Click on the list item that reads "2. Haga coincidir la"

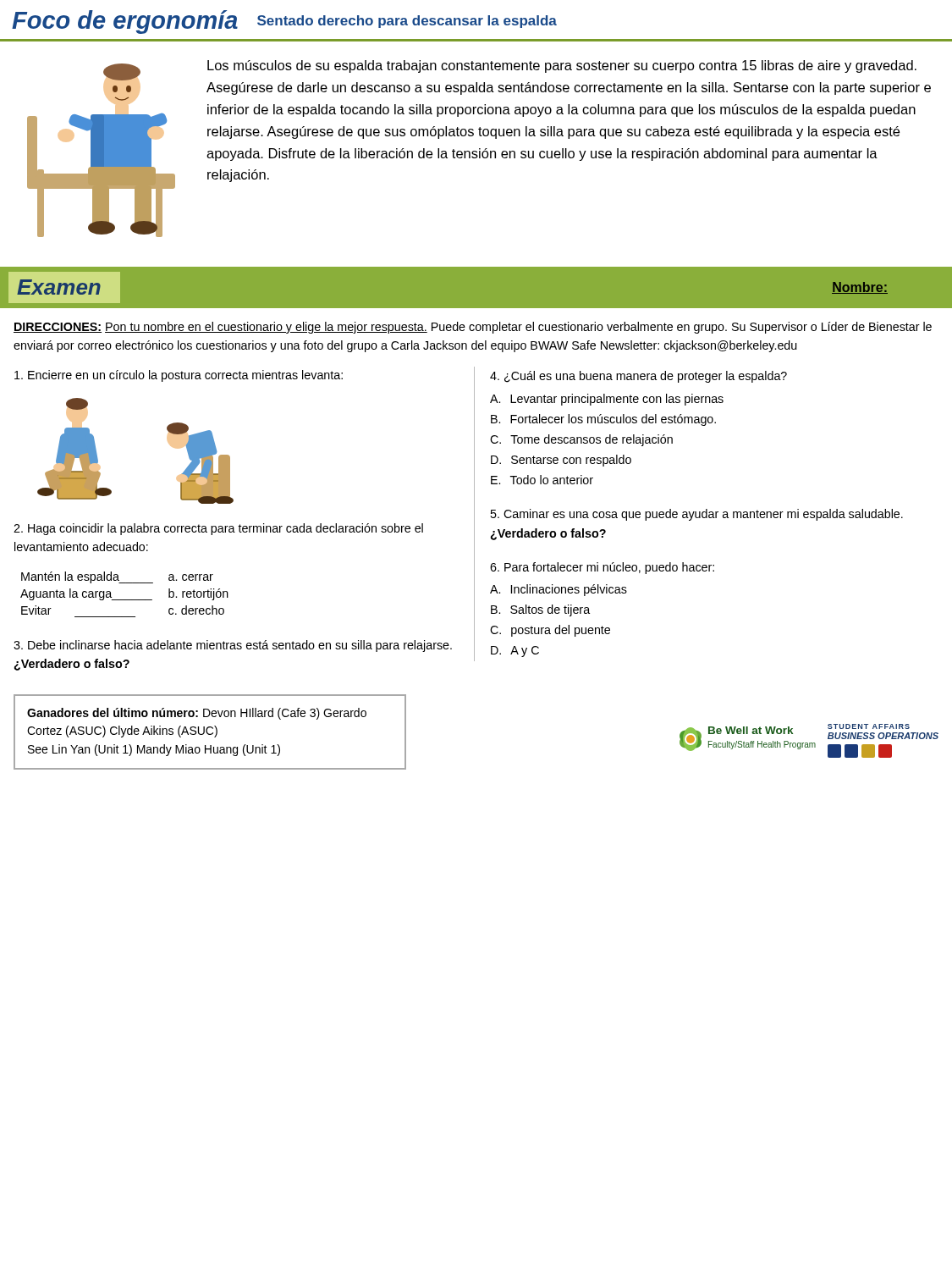pos(219,538)
